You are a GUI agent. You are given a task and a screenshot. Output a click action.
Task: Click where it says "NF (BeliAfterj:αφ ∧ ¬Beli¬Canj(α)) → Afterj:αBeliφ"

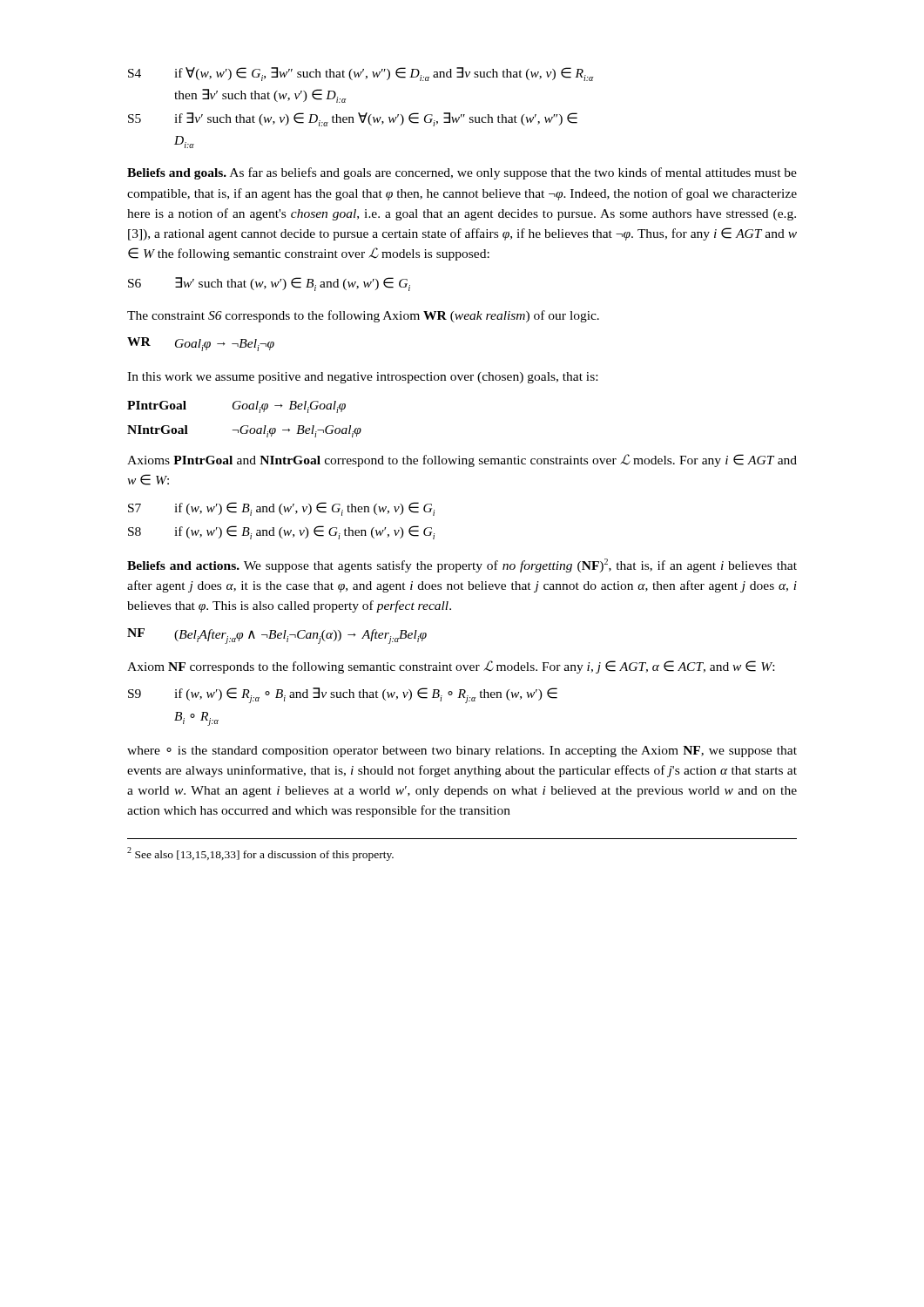point(277,635)
